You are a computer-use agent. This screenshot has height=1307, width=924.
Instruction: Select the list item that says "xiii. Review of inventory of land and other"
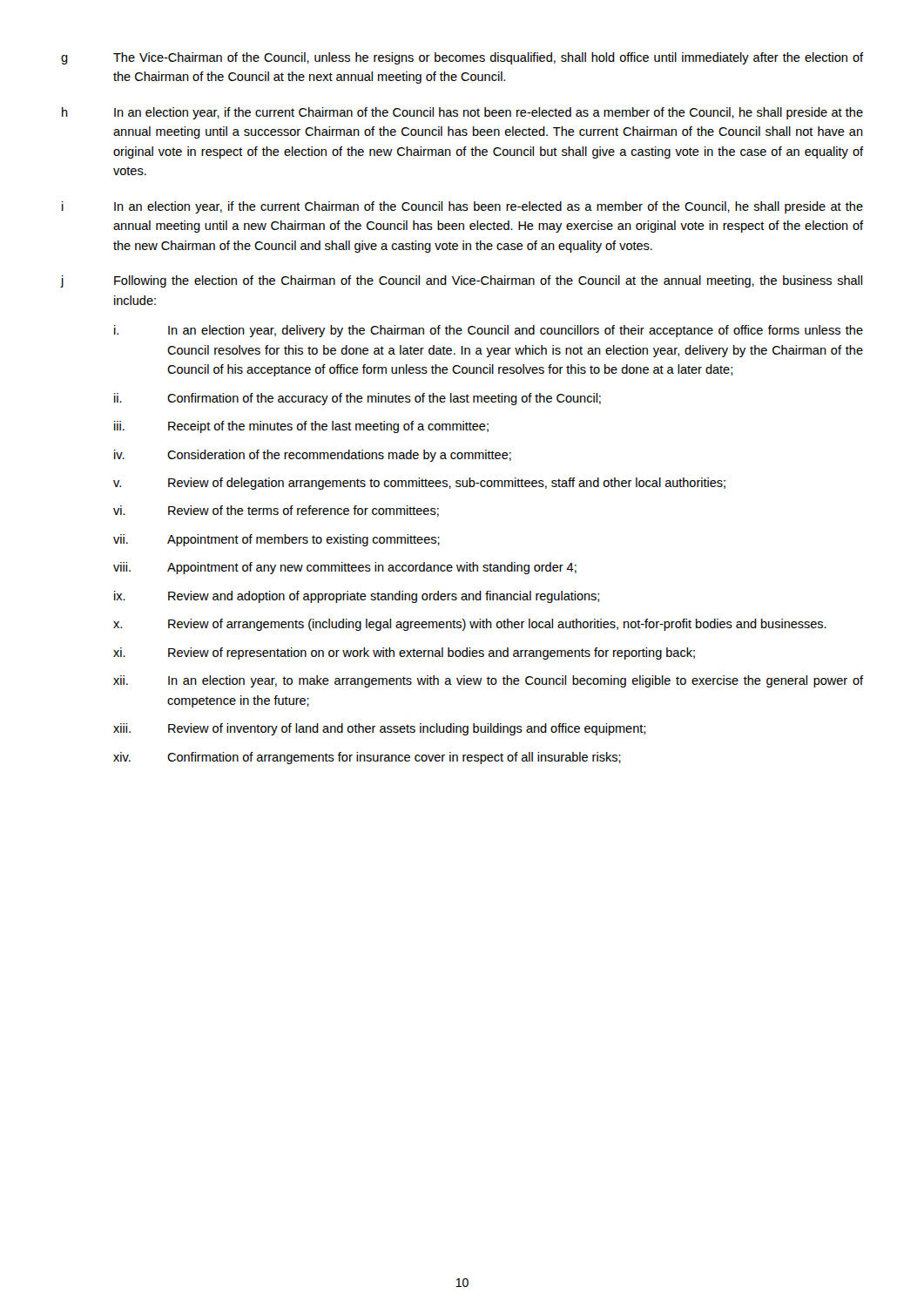tap(488, 729)
